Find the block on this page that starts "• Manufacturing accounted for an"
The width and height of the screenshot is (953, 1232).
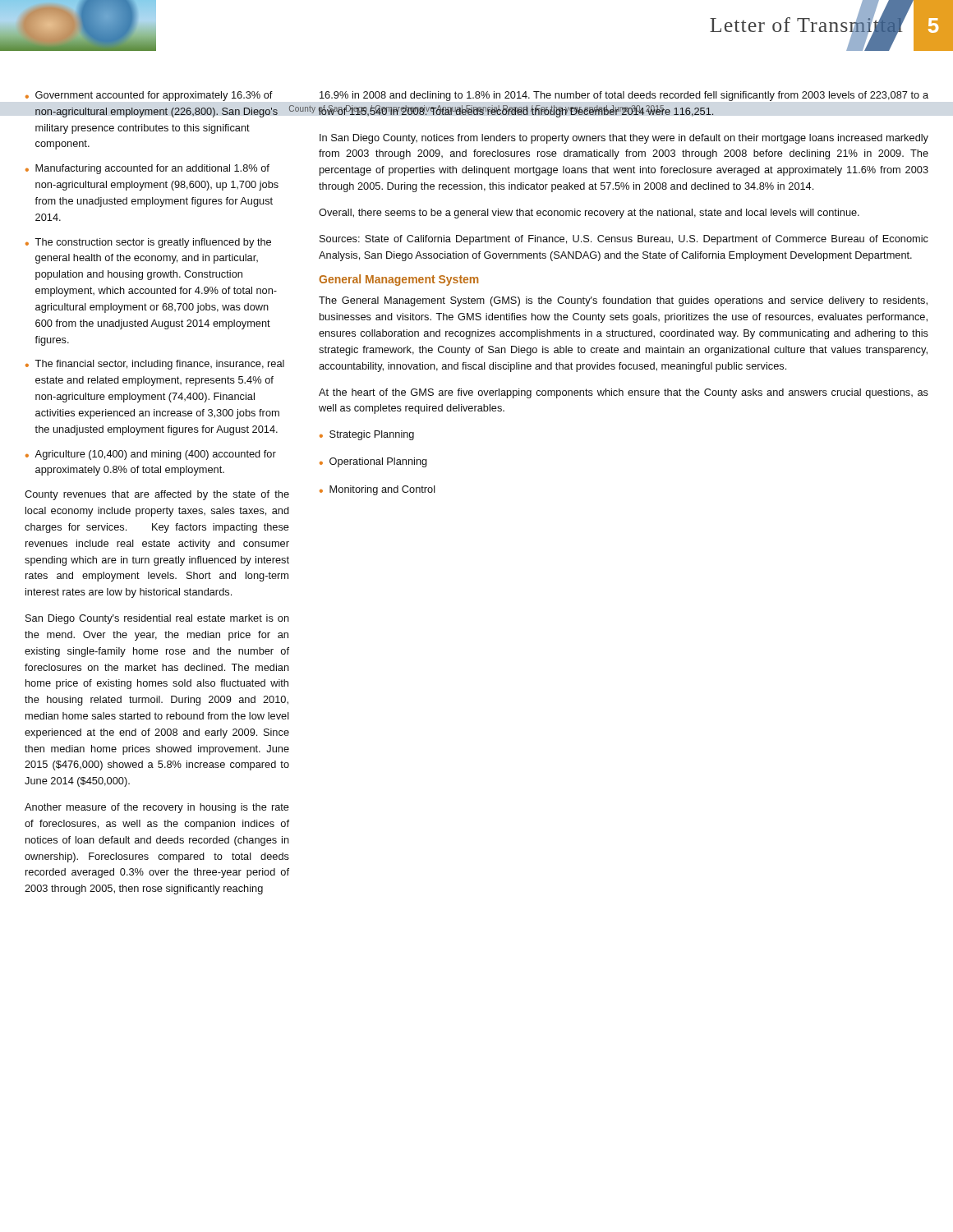click(157, 193)
